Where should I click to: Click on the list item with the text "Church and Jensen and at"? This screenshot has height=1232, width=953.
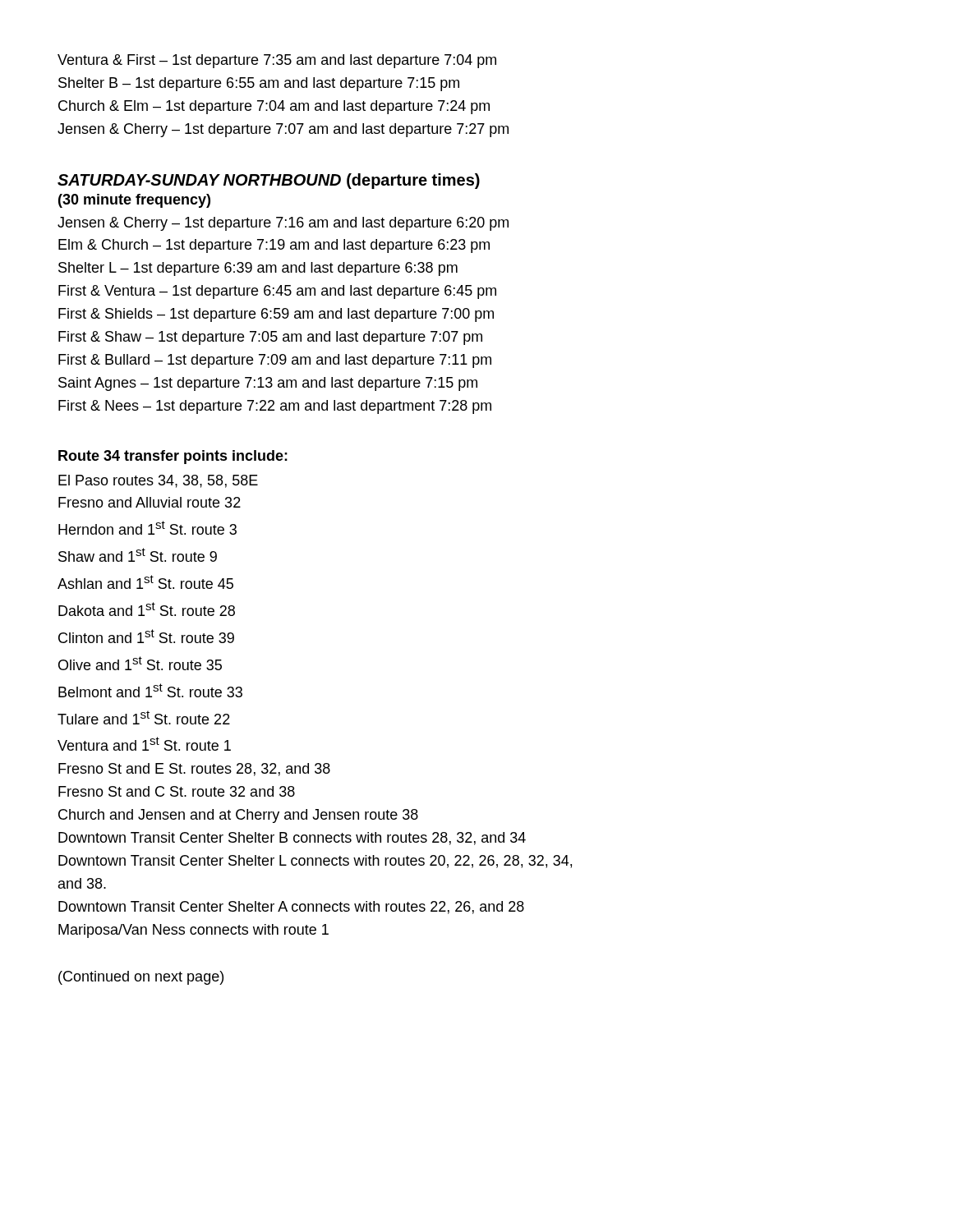pyautogui.click(x=238, y=815)
